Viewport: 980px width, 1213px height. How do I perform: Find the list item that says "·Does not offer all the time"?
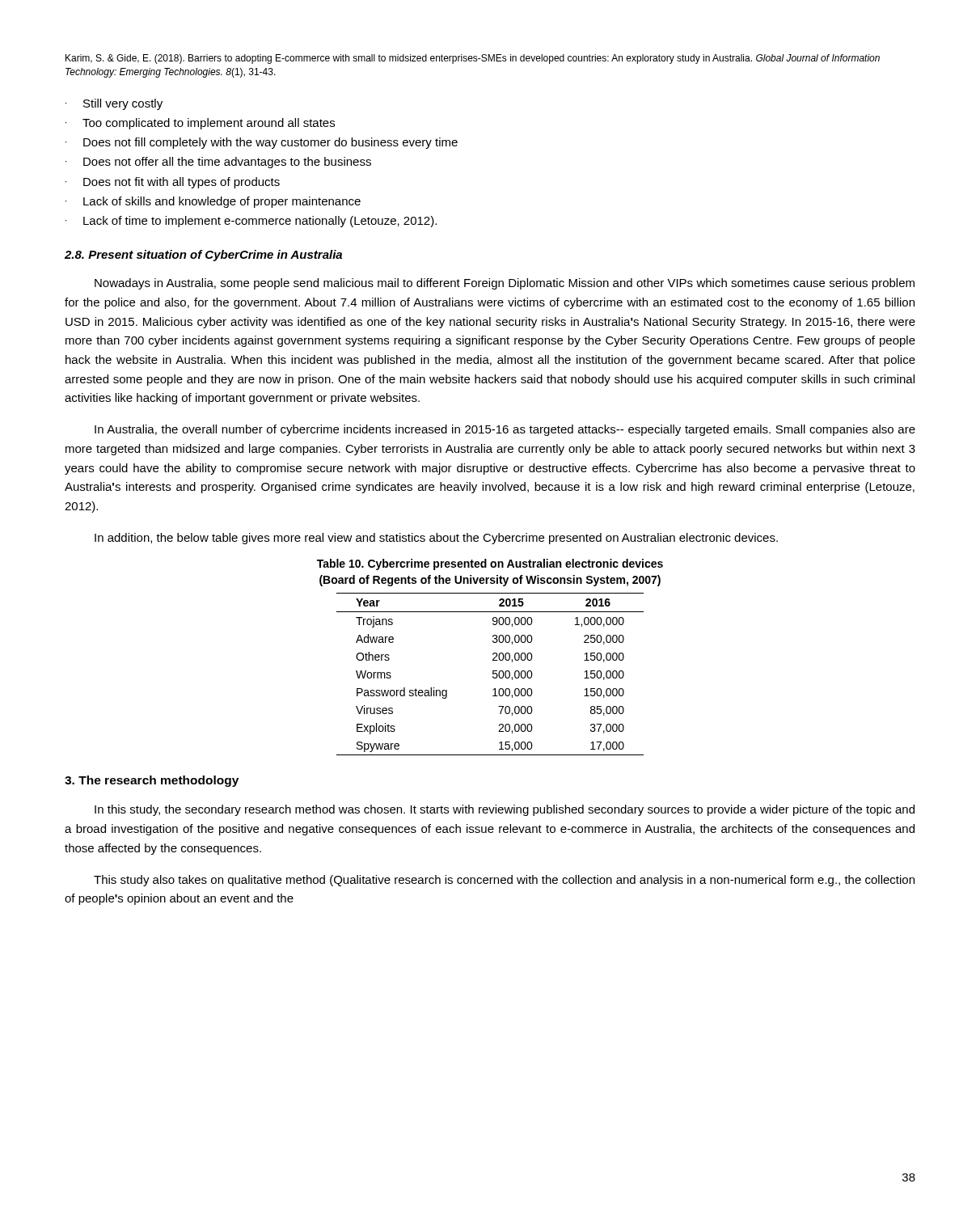click(218, 162)
